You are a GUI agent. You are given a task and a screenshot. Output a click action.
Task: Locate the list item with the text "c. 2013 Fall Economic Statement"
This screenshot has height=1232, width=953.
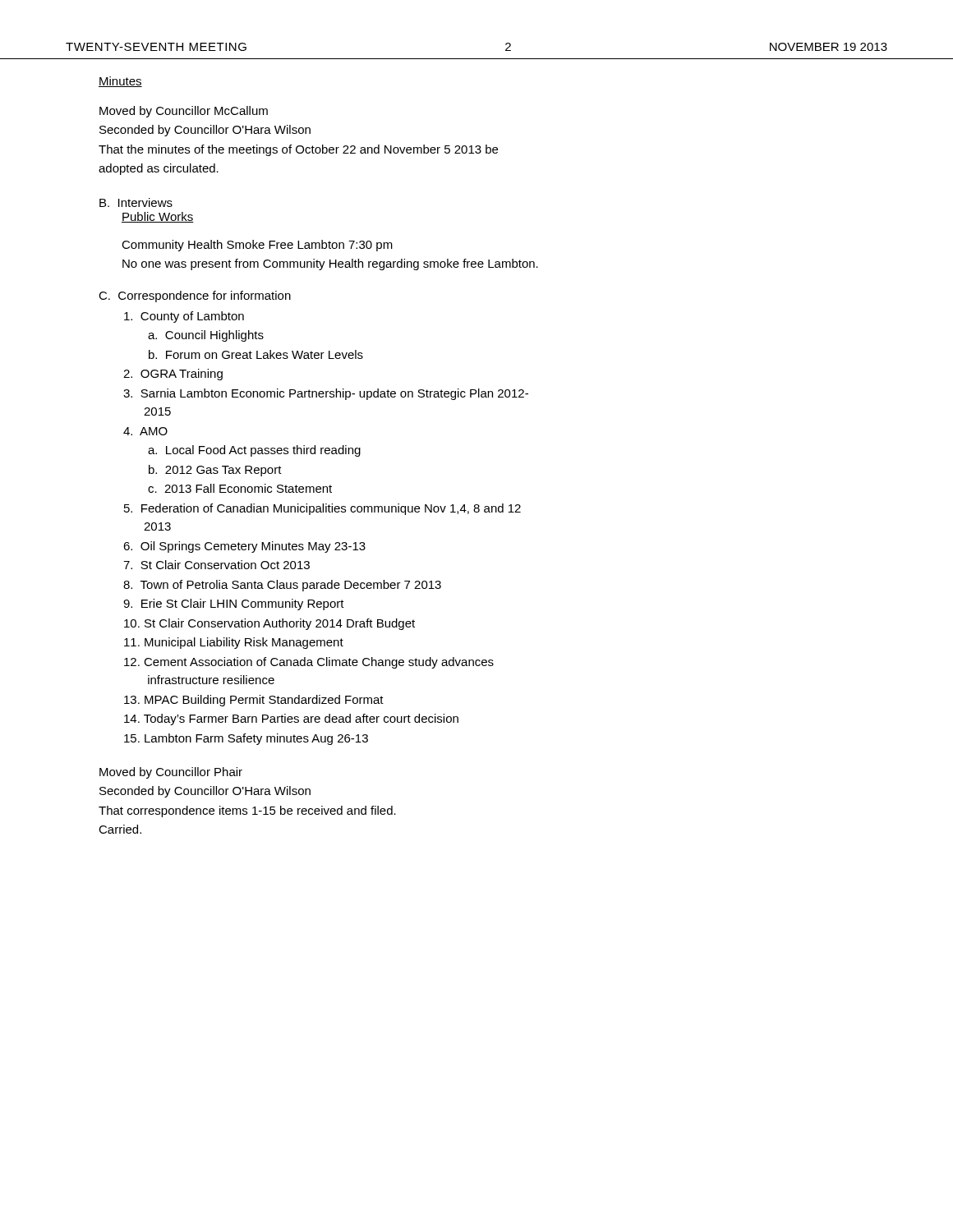[240, 488]
